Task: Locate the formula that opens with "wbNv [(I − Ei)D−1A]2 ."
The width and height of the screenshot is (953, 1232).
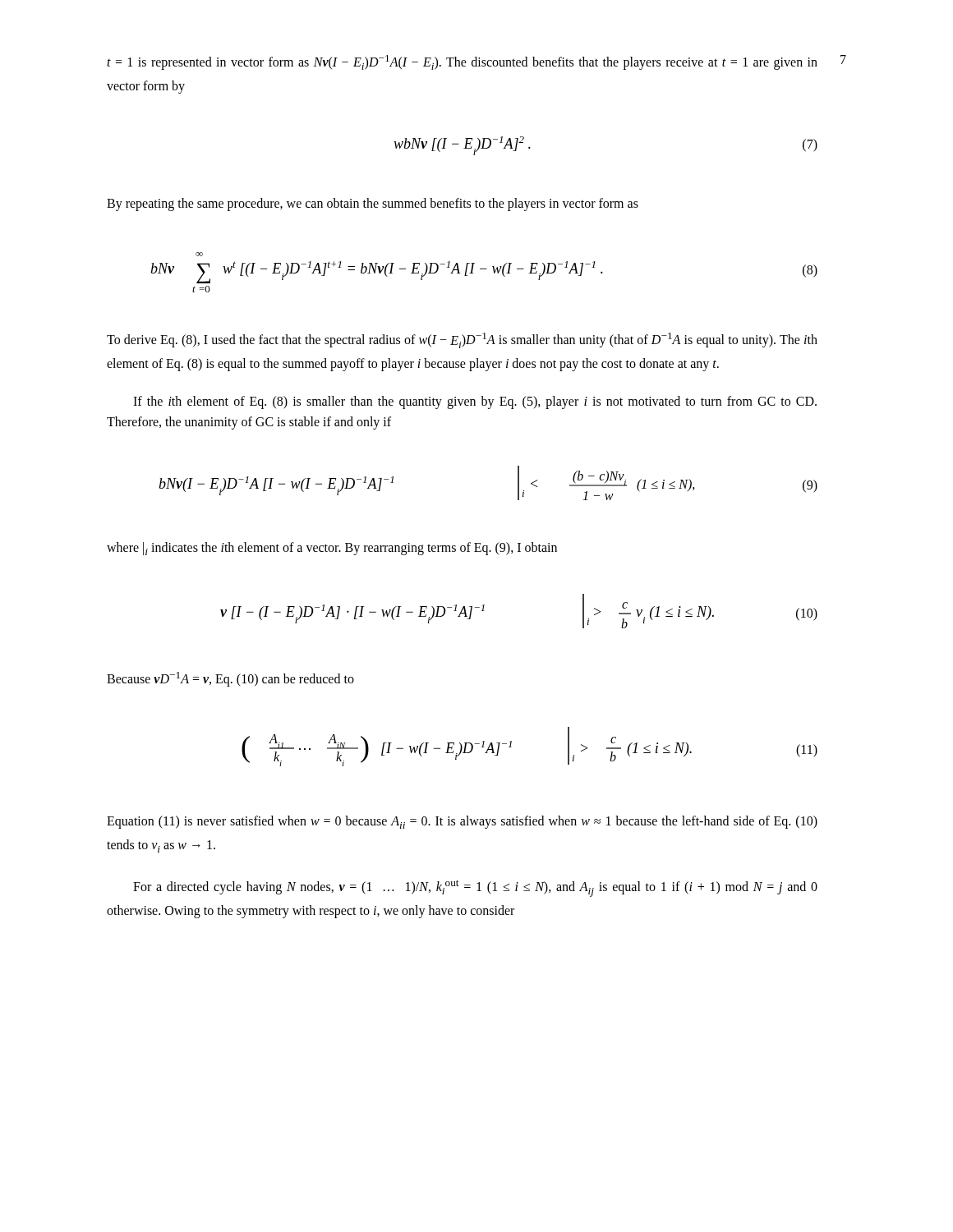Action: click(x=462, y=145)
